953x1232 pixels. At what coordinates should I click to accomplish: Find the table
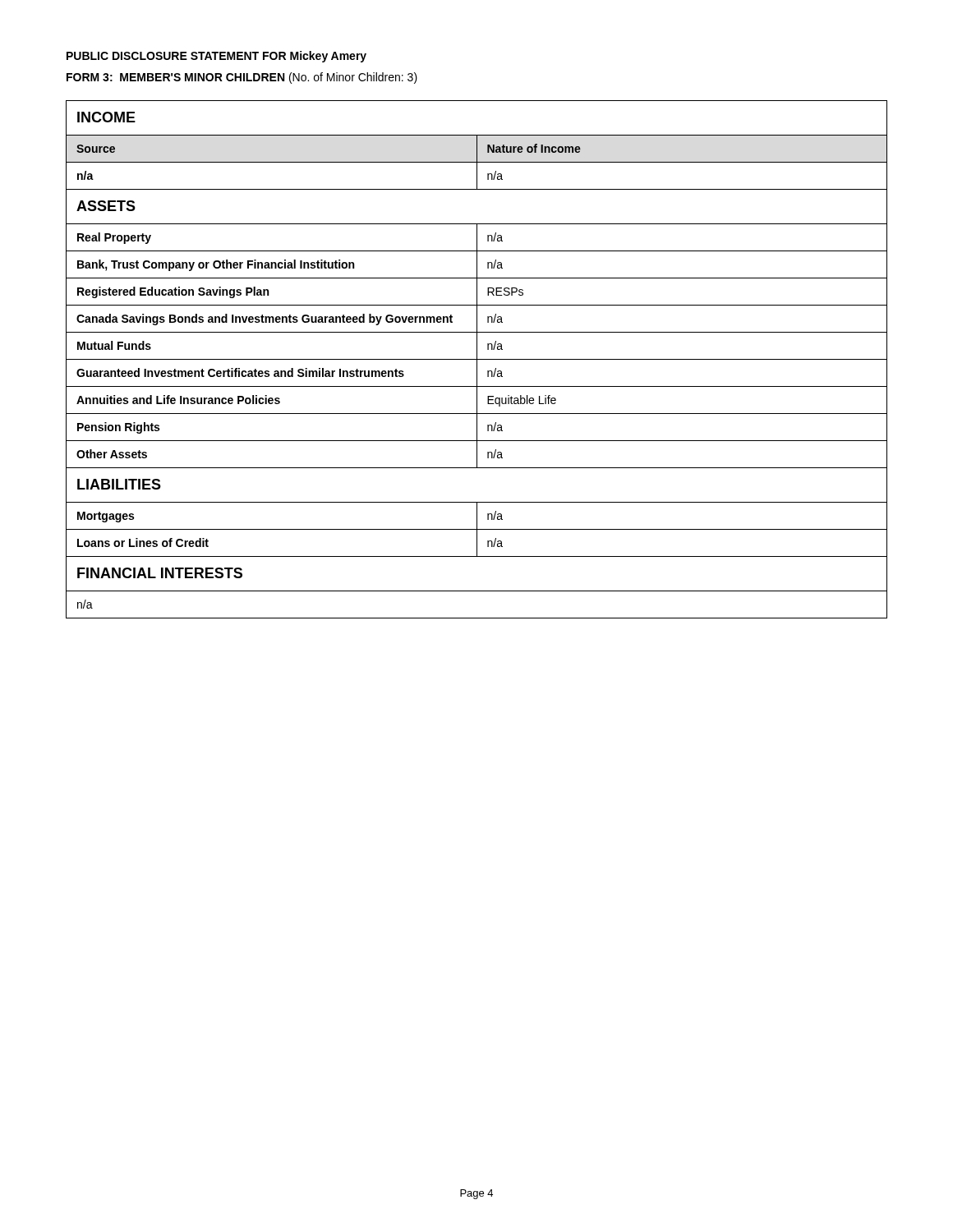(x=476, y=359)
